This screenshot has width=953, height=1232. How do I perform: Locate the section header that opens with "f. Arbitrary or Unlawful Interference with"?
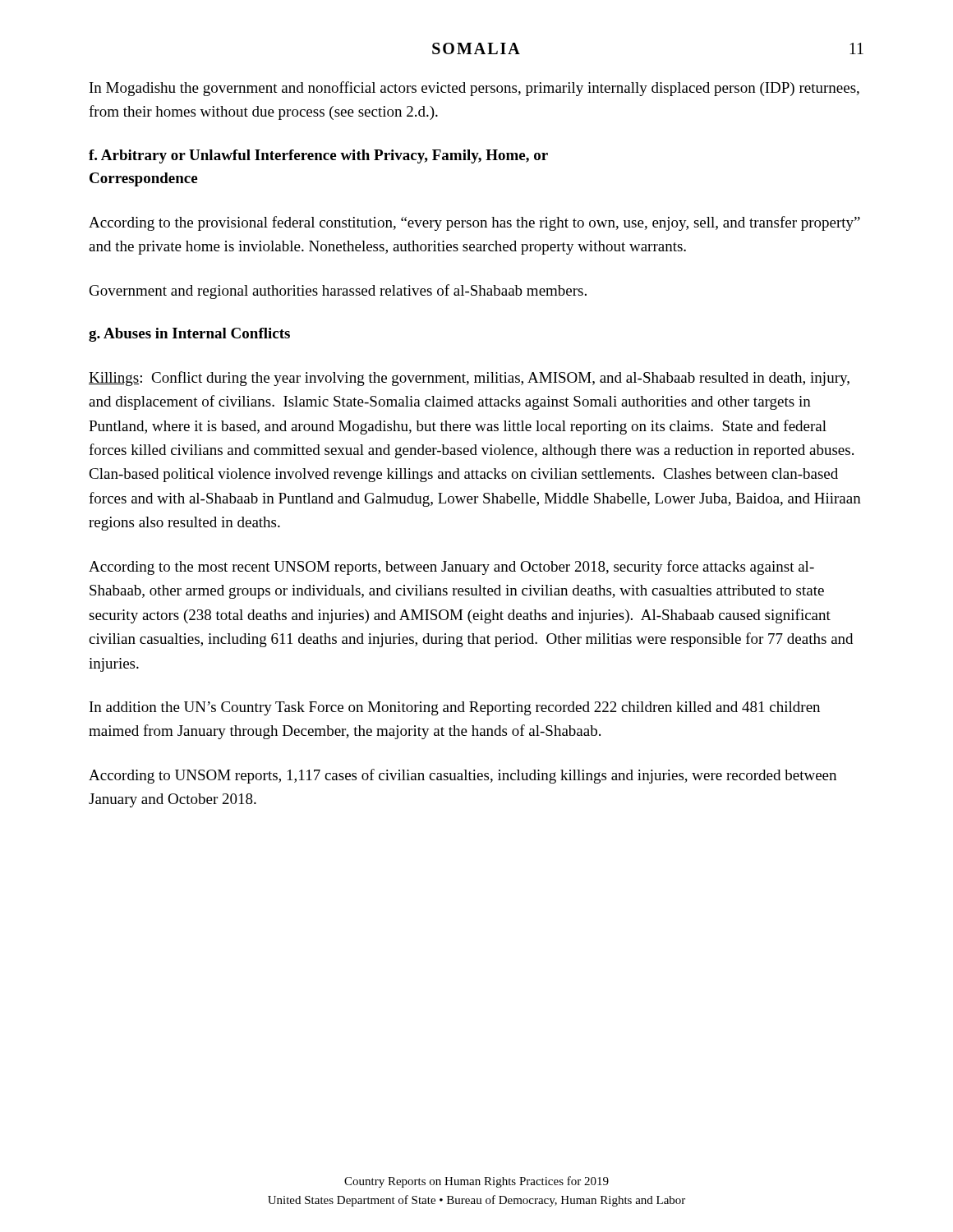318,166
